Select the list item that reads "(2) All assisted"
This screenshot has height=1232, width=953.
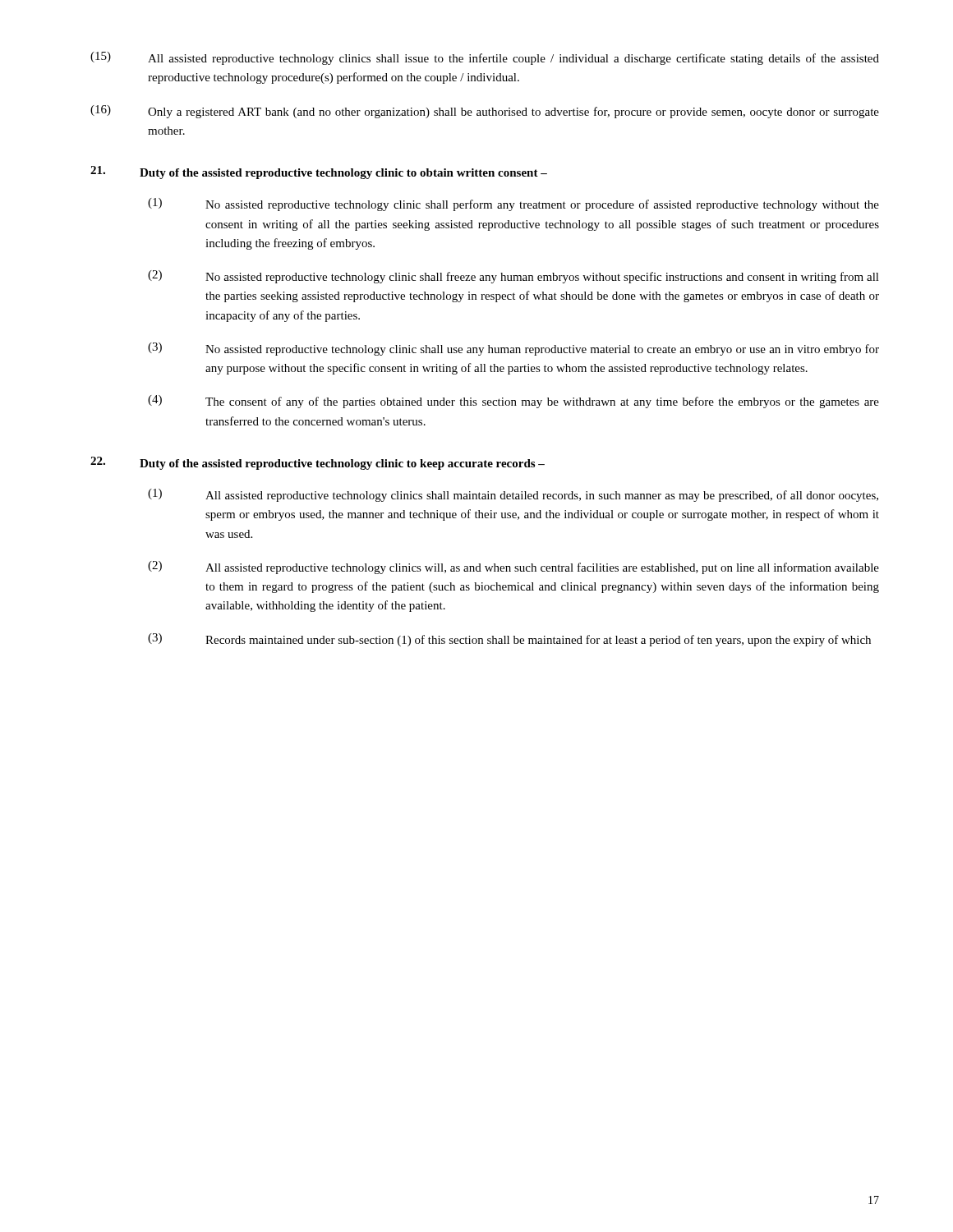pyautogui.click(x=513, y=587)
